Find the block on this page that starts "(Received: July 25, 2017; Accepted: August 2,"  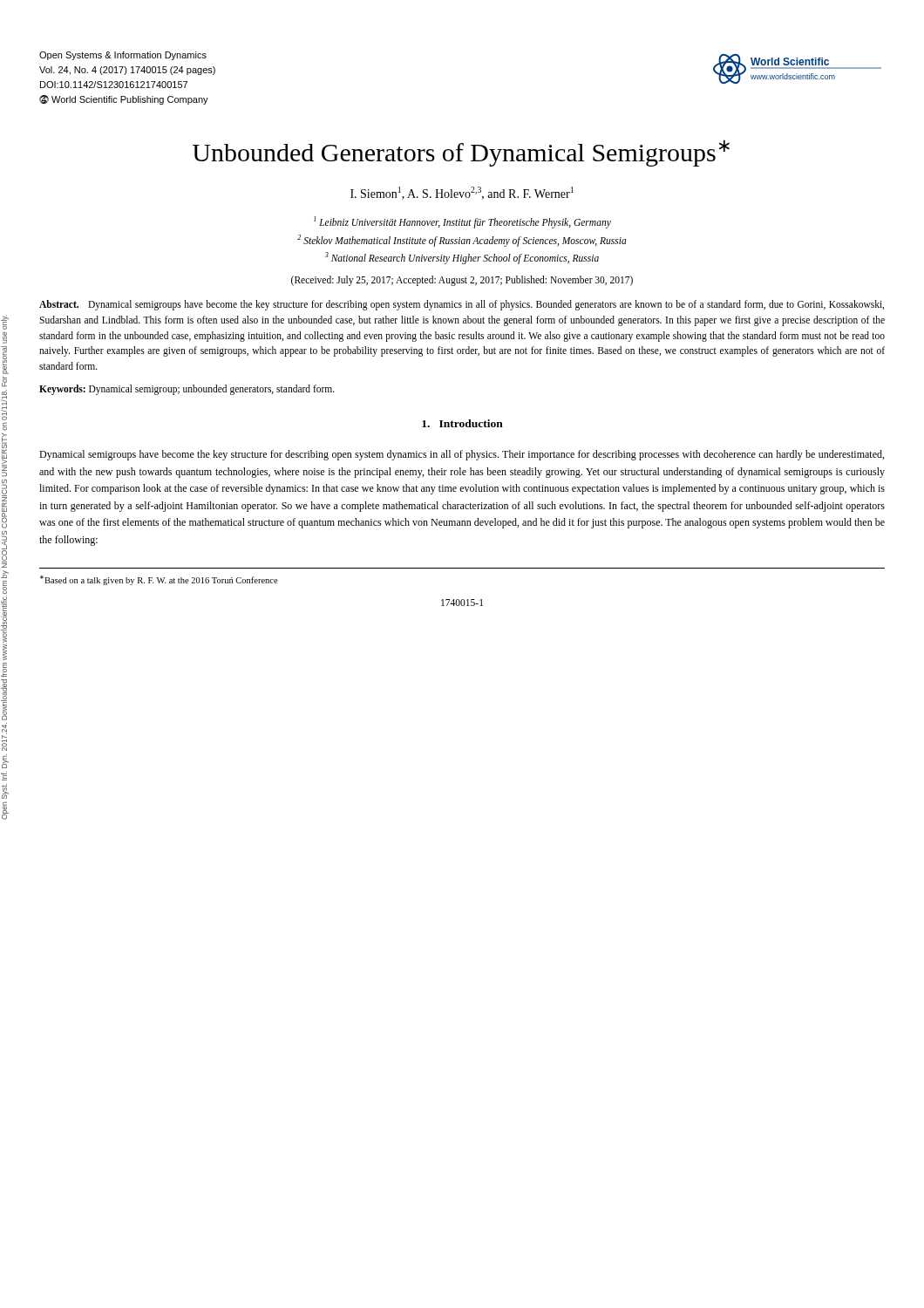pyautogui.click(x=462, y=280)
